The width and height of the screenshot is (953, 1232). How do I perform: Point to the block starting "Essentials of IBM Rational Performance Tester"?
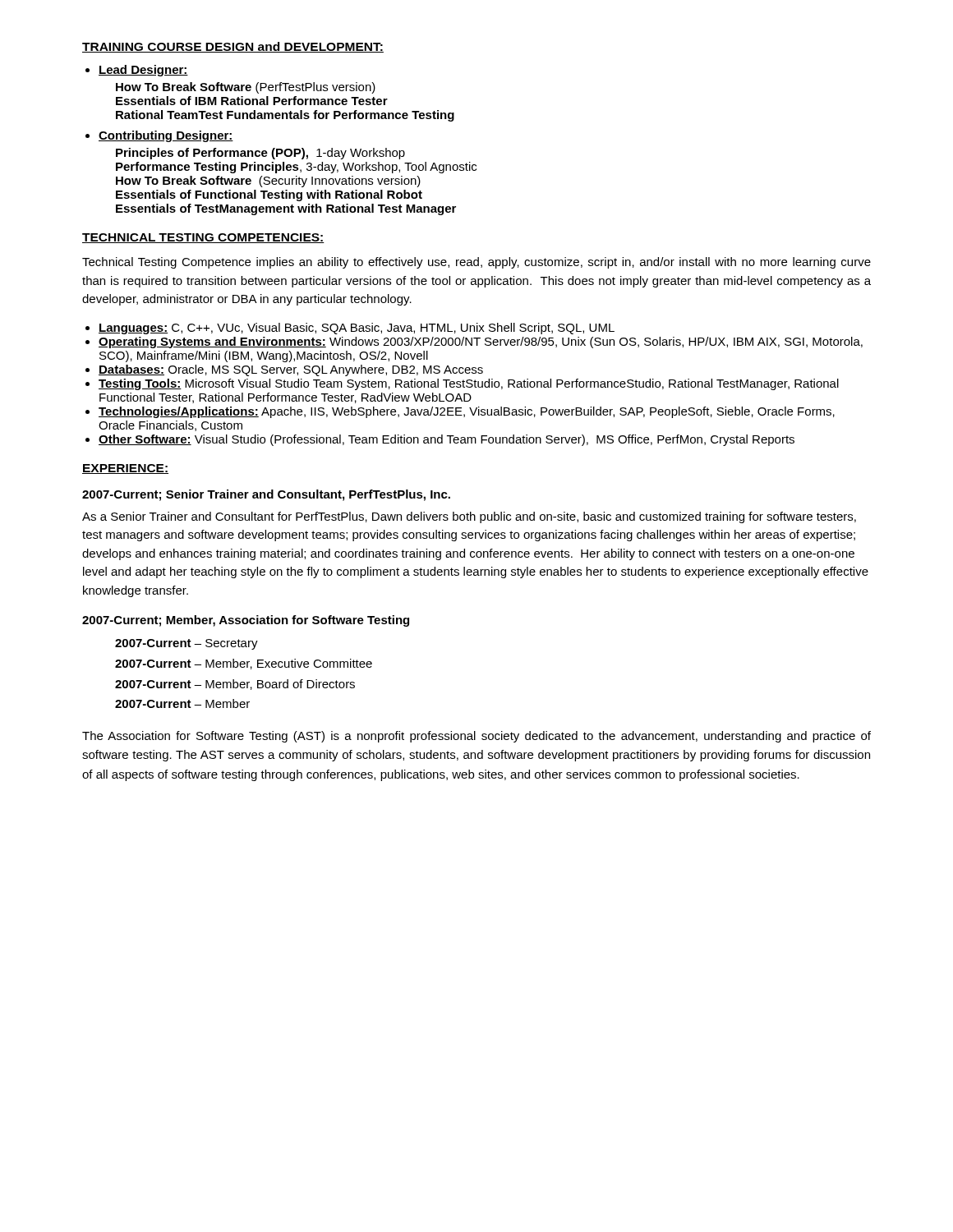(x=252, y=101)
